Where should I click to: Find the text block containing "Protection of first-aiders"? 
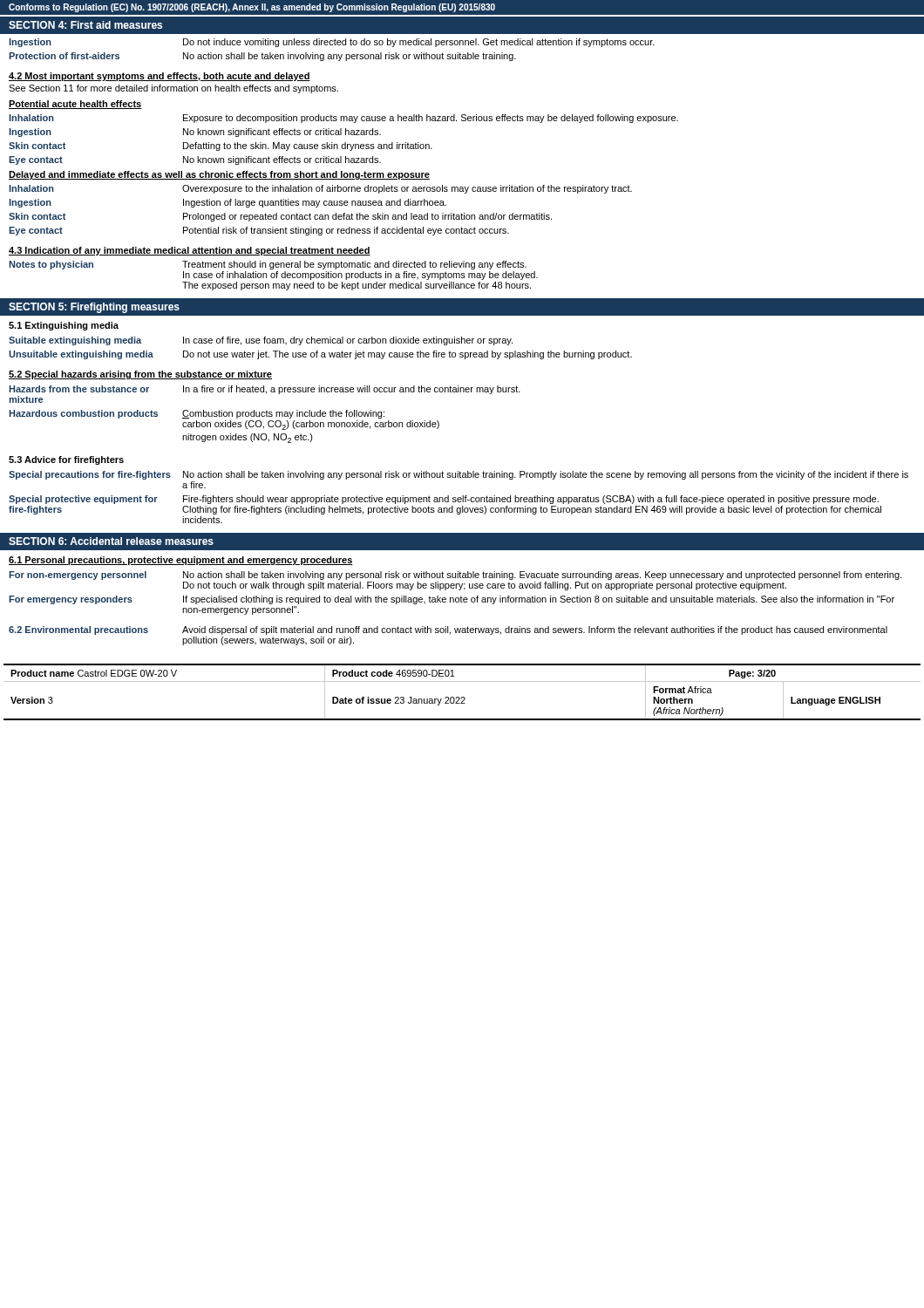pyautogui.click(x=462, y=56)
